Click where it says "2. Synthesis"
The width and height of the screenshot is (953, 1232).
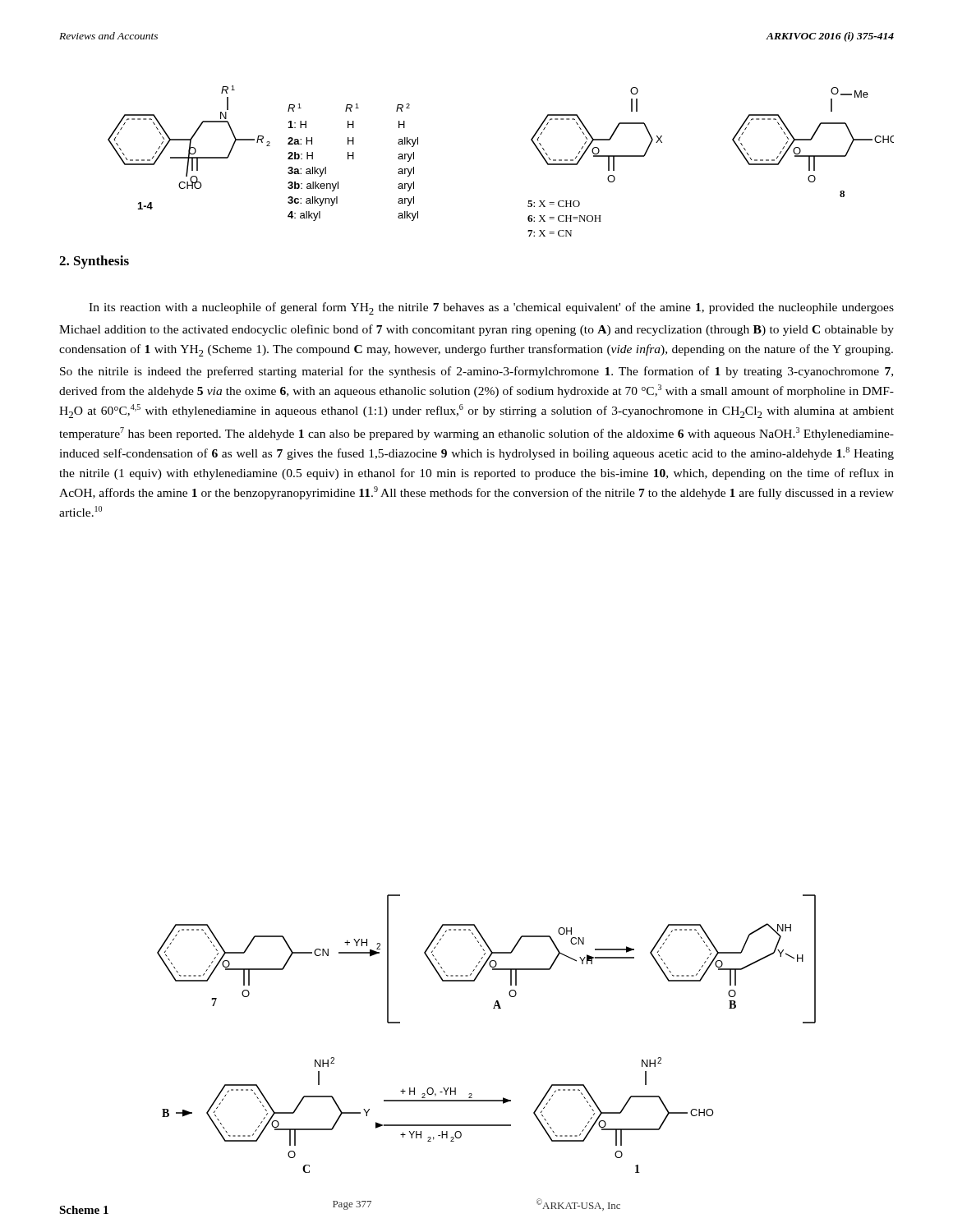(94, 261)
